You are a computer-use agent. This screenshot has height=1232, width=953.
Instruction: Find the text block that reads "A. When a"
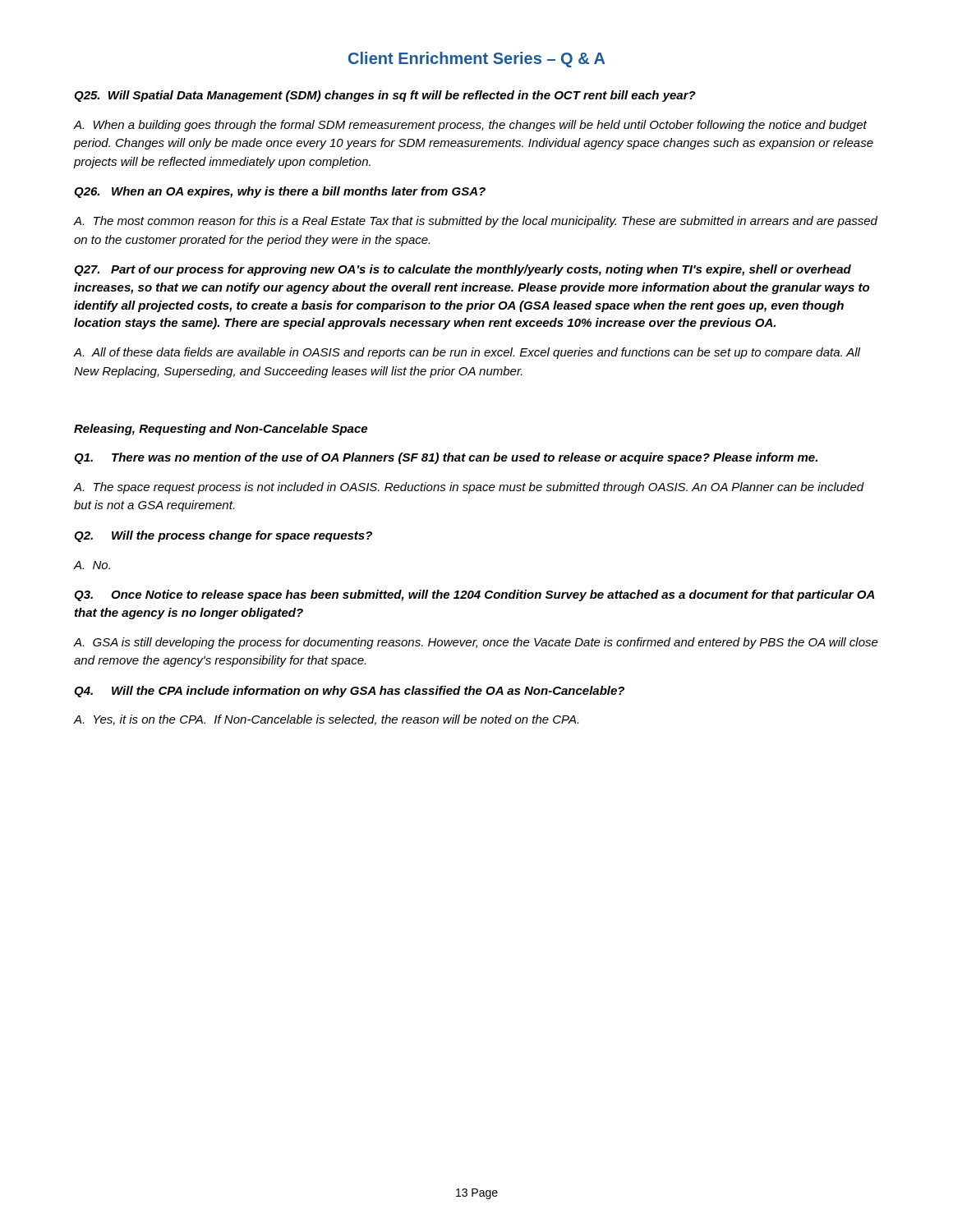click(476, 143)
